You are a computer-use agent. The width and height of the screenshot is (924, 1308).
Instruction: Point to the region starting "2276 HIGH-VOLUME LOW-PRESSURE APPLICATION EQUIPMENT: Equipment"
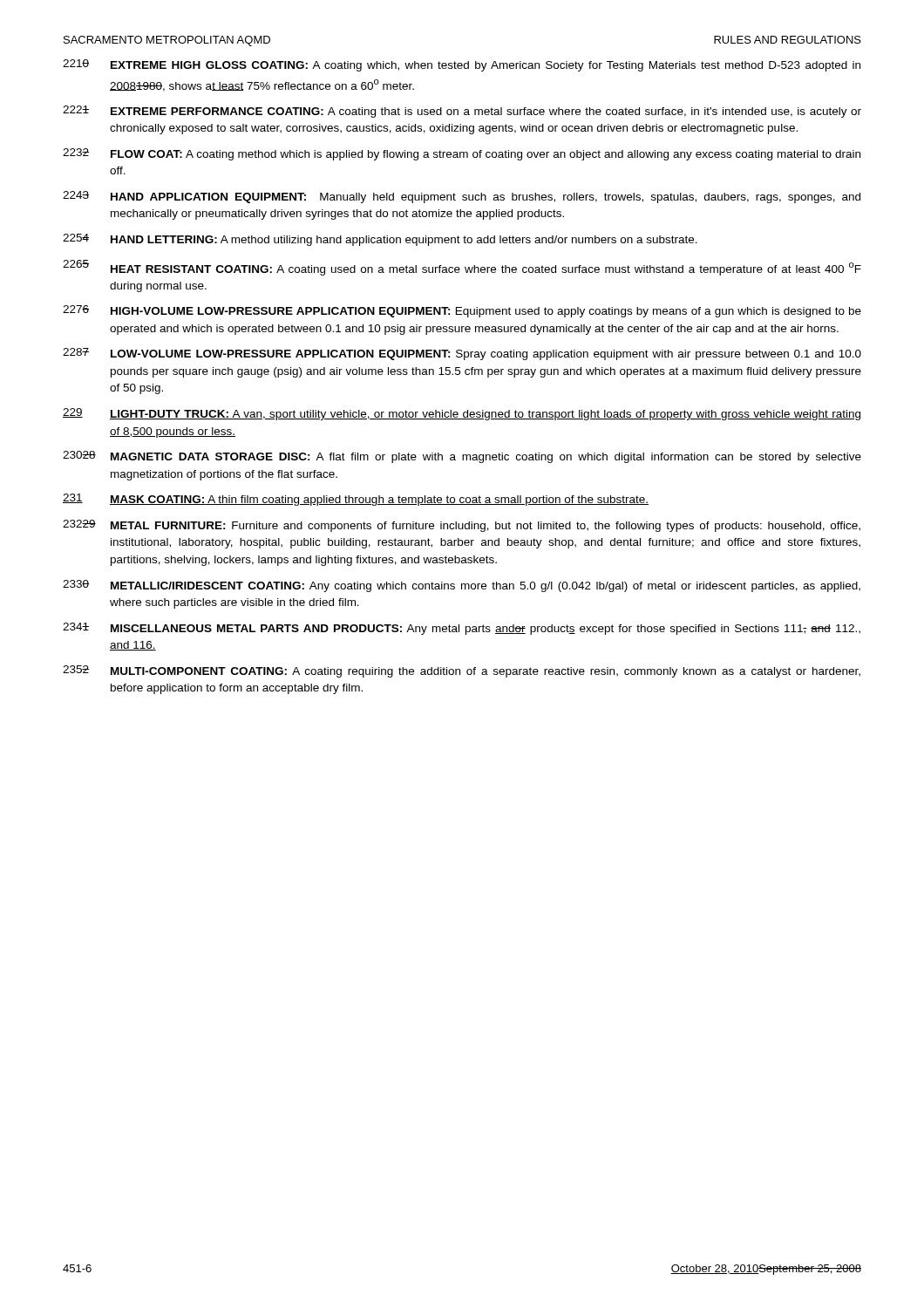pos(462,320)
